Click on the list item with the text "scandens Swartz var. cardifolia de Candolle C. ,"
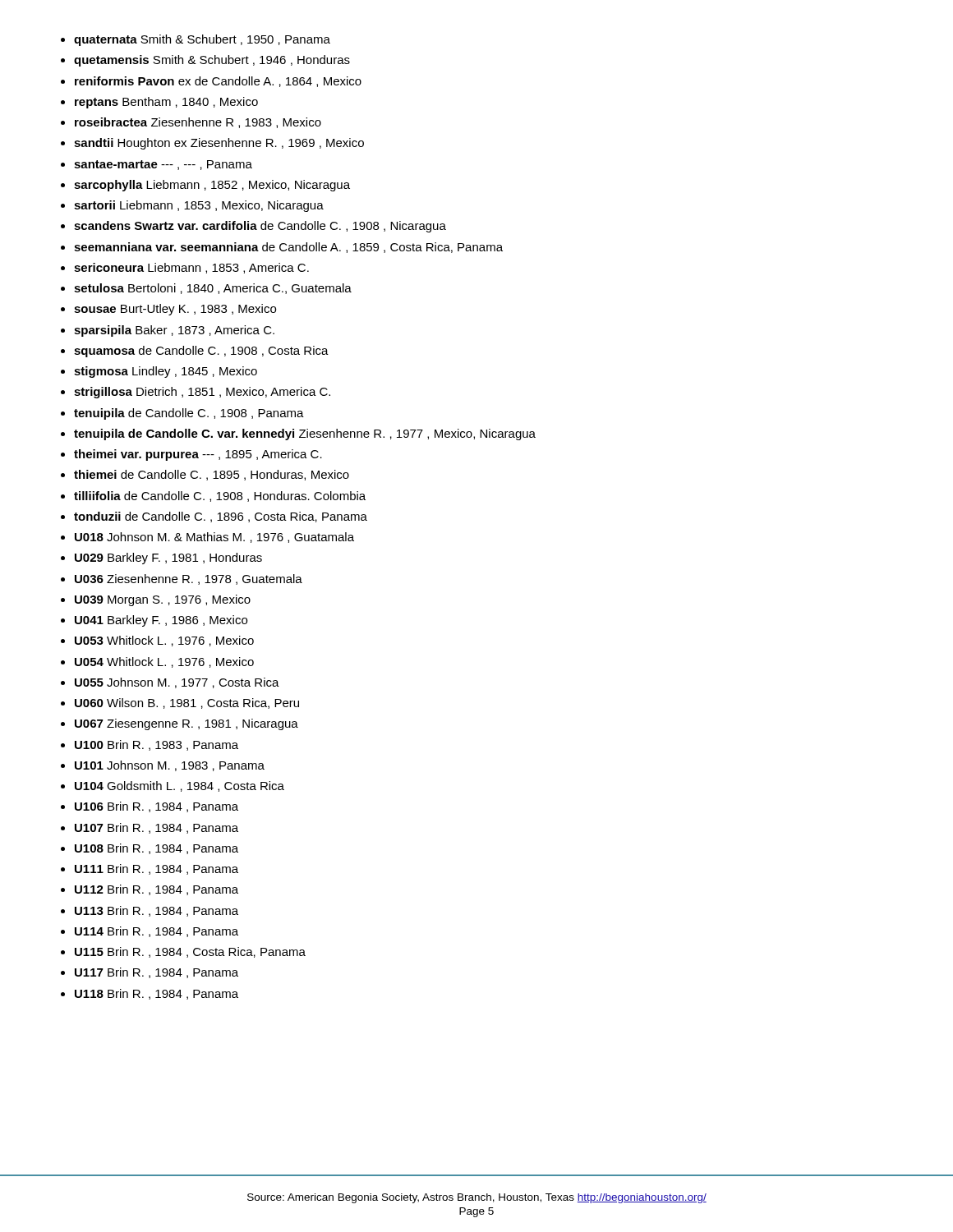 pyautogui.click(x=260, y=227)
